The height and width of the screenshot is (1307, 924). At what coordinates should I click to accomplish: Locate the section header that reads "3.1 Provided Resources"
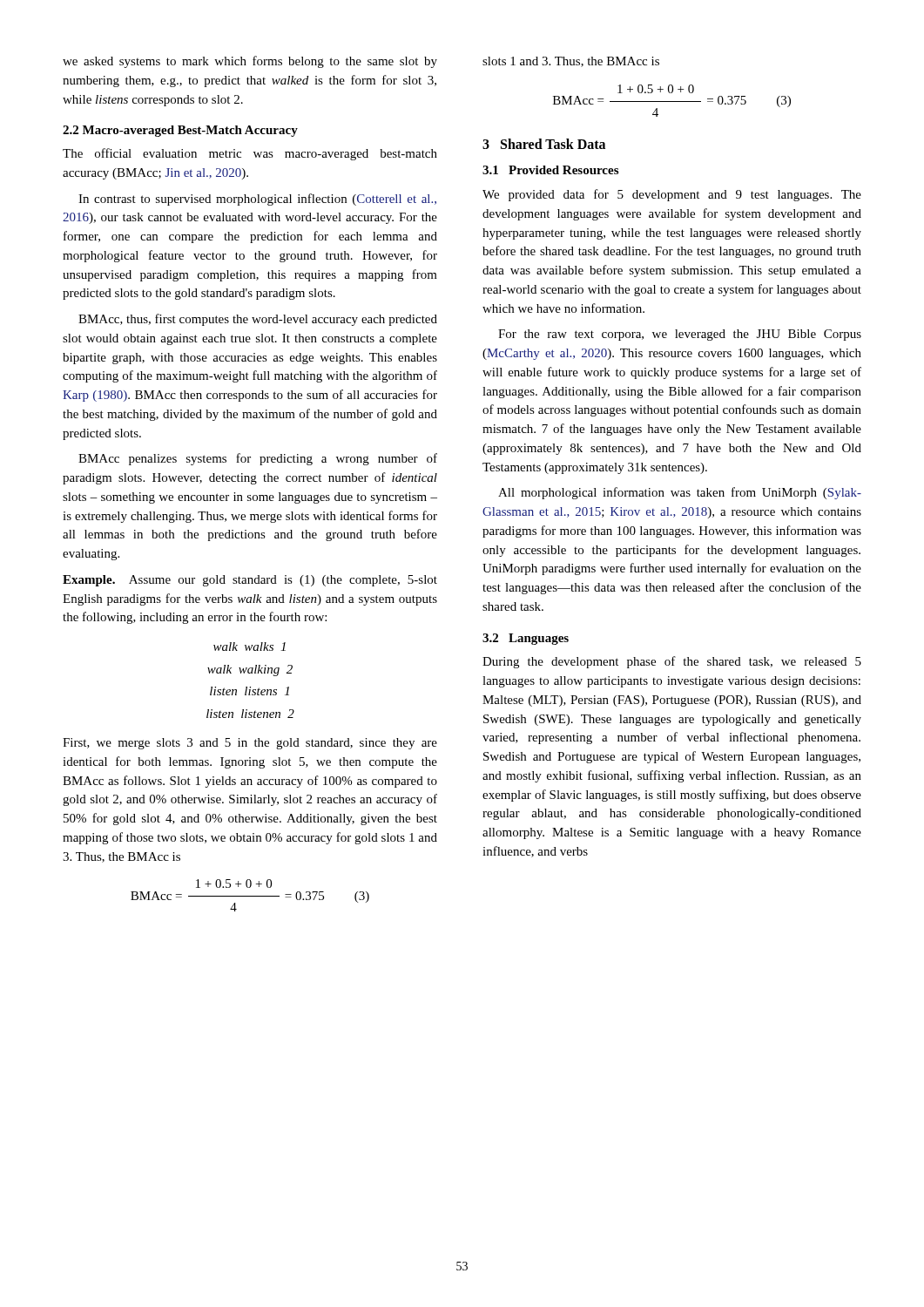coord(551,170)
